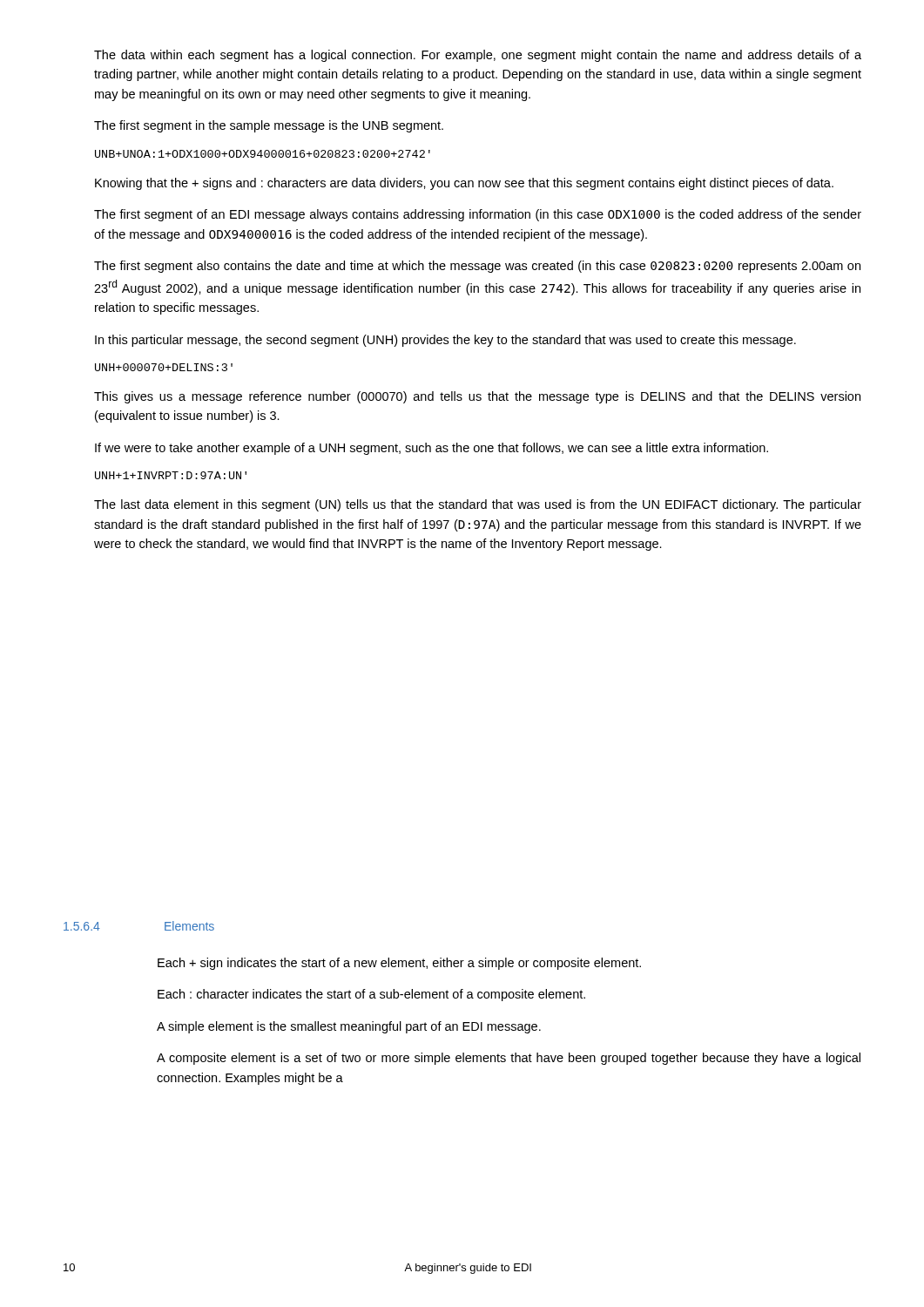The height and width of the screenshot is (1307, 924).
Task: Navigate to the text starting "If we were to take another example of"
Action: (432, 448)
